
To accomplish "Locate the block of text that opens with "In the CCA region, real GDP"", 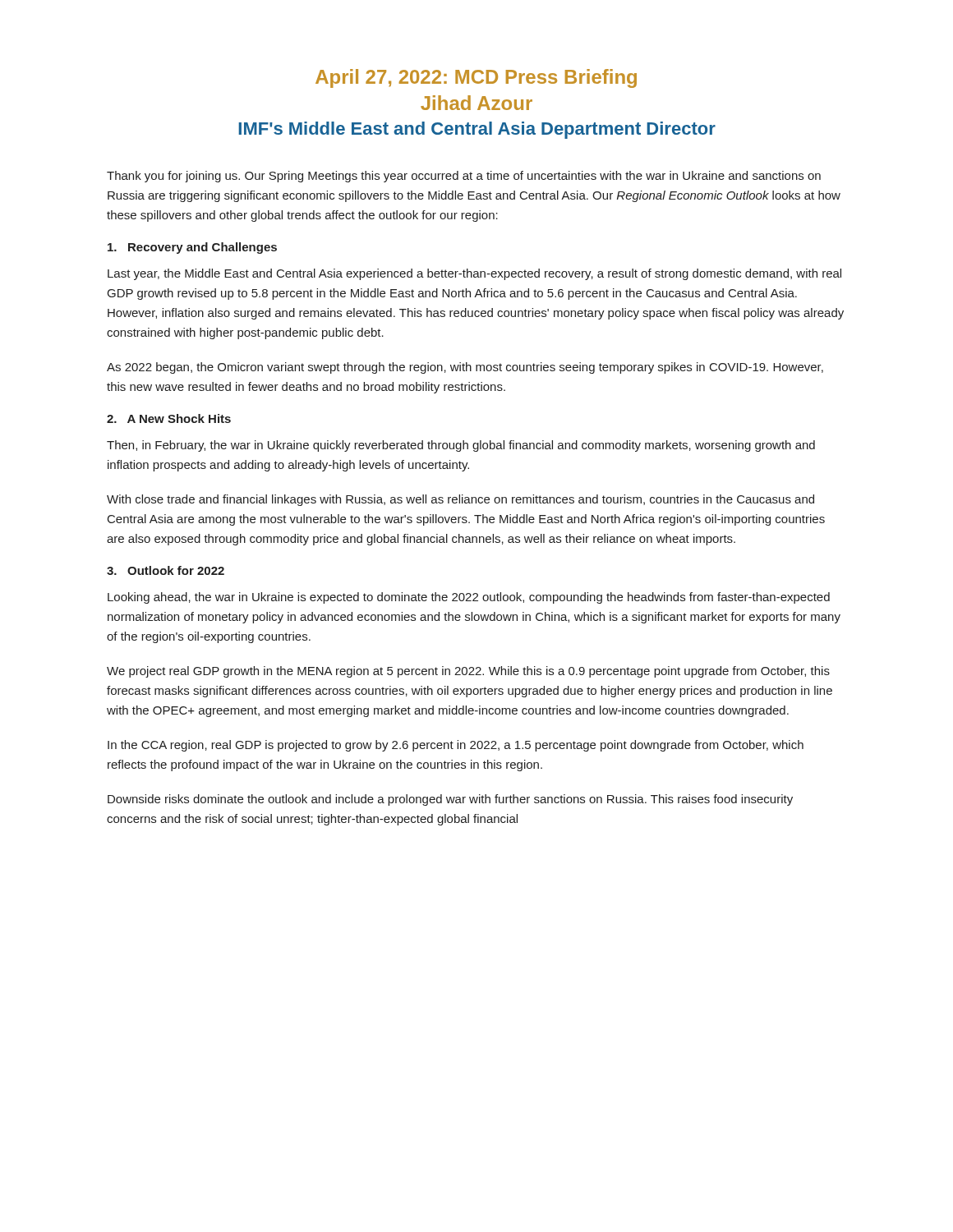I will 455,754.
